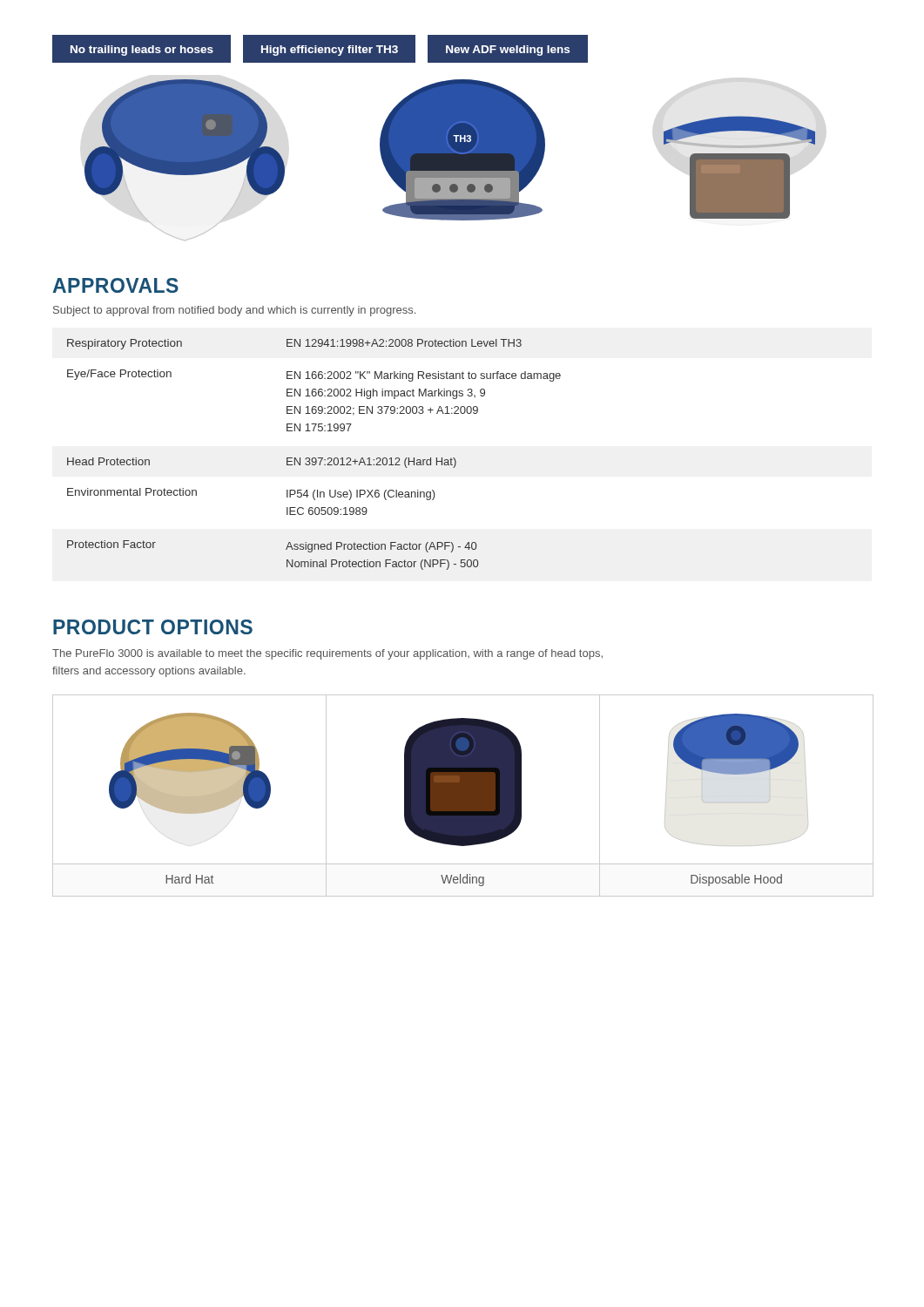Point to "PRODUCT OPTIONS"

(153, 627)
